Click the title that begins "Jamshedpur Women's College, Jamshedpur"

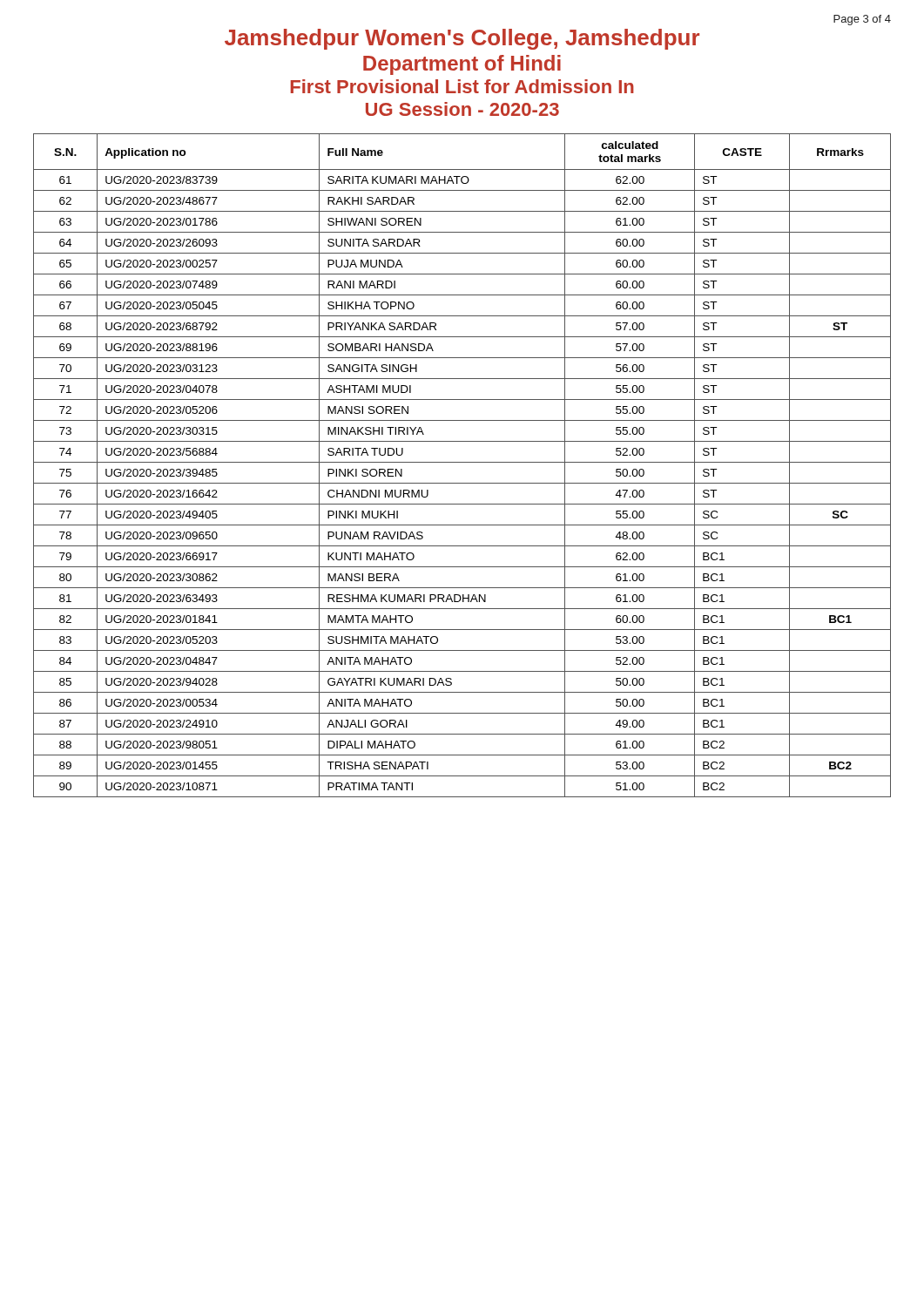pyautogui.click(x=462, y=73)
